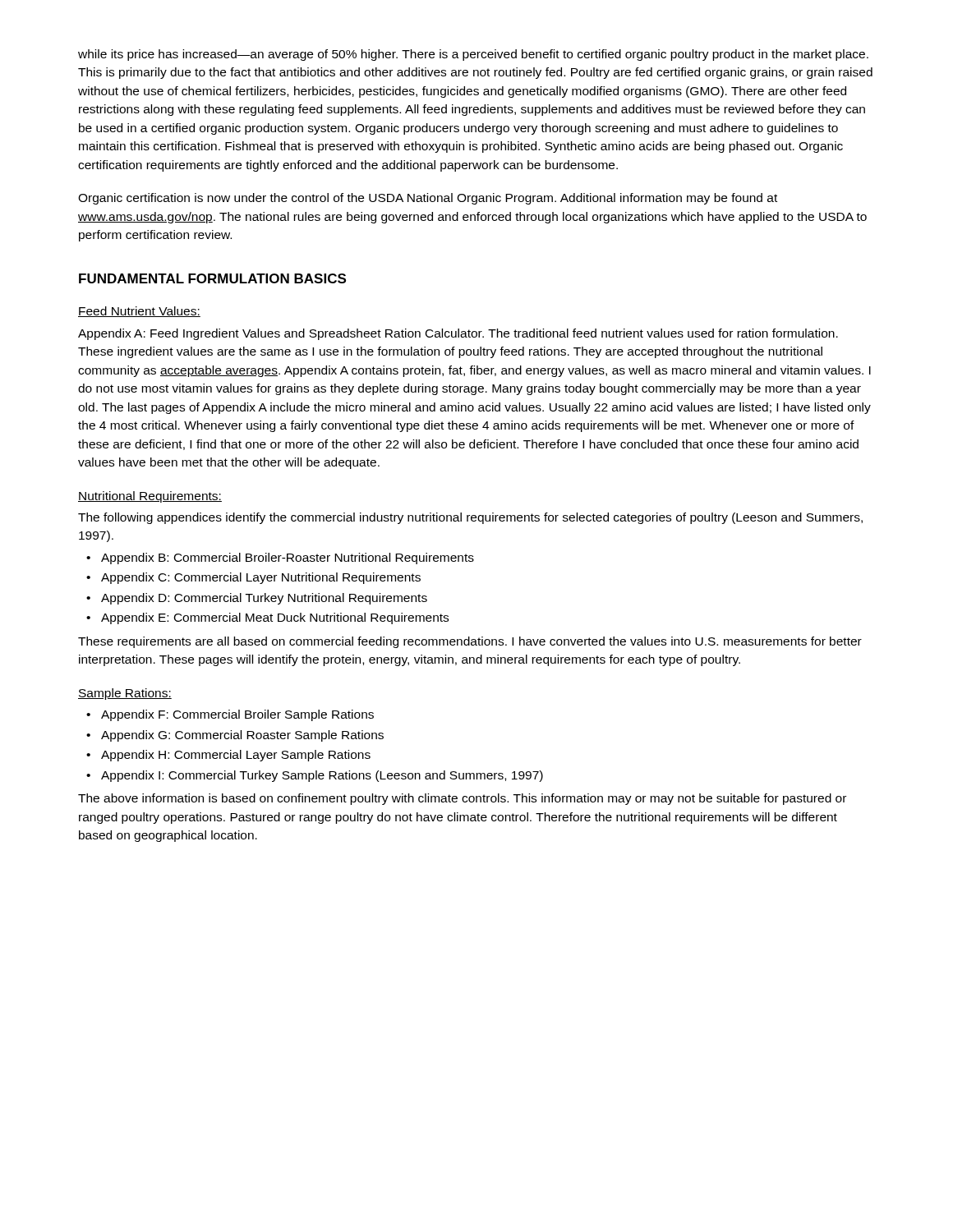Locate the text block with the text "Organic certification is now under the"
This screenshot has width=953, height=1232.
[x=473, y=216]
